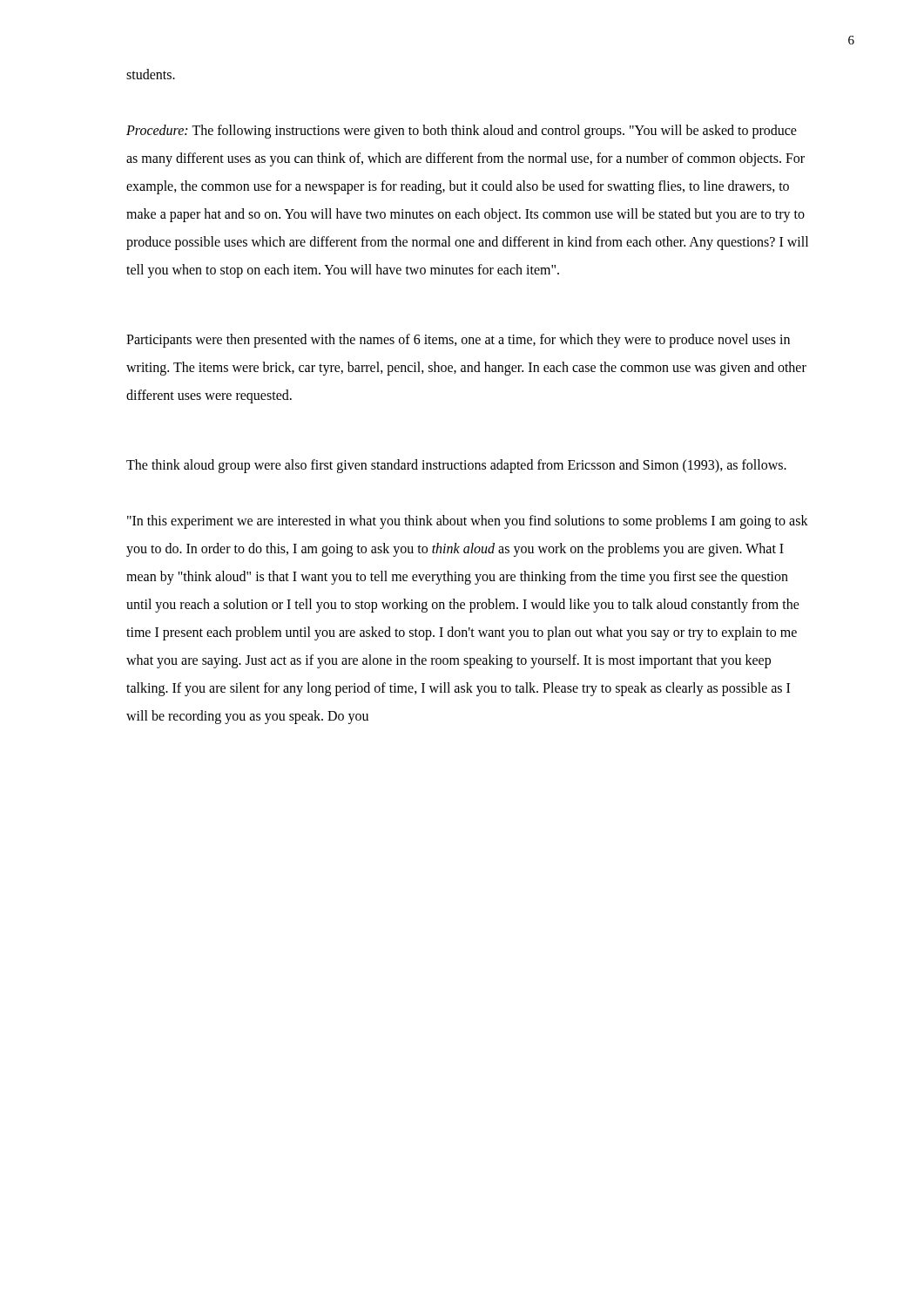Click the passage that begins "Participants were then"
This screenshot has width=924, height=1307.
pos(469,368)
